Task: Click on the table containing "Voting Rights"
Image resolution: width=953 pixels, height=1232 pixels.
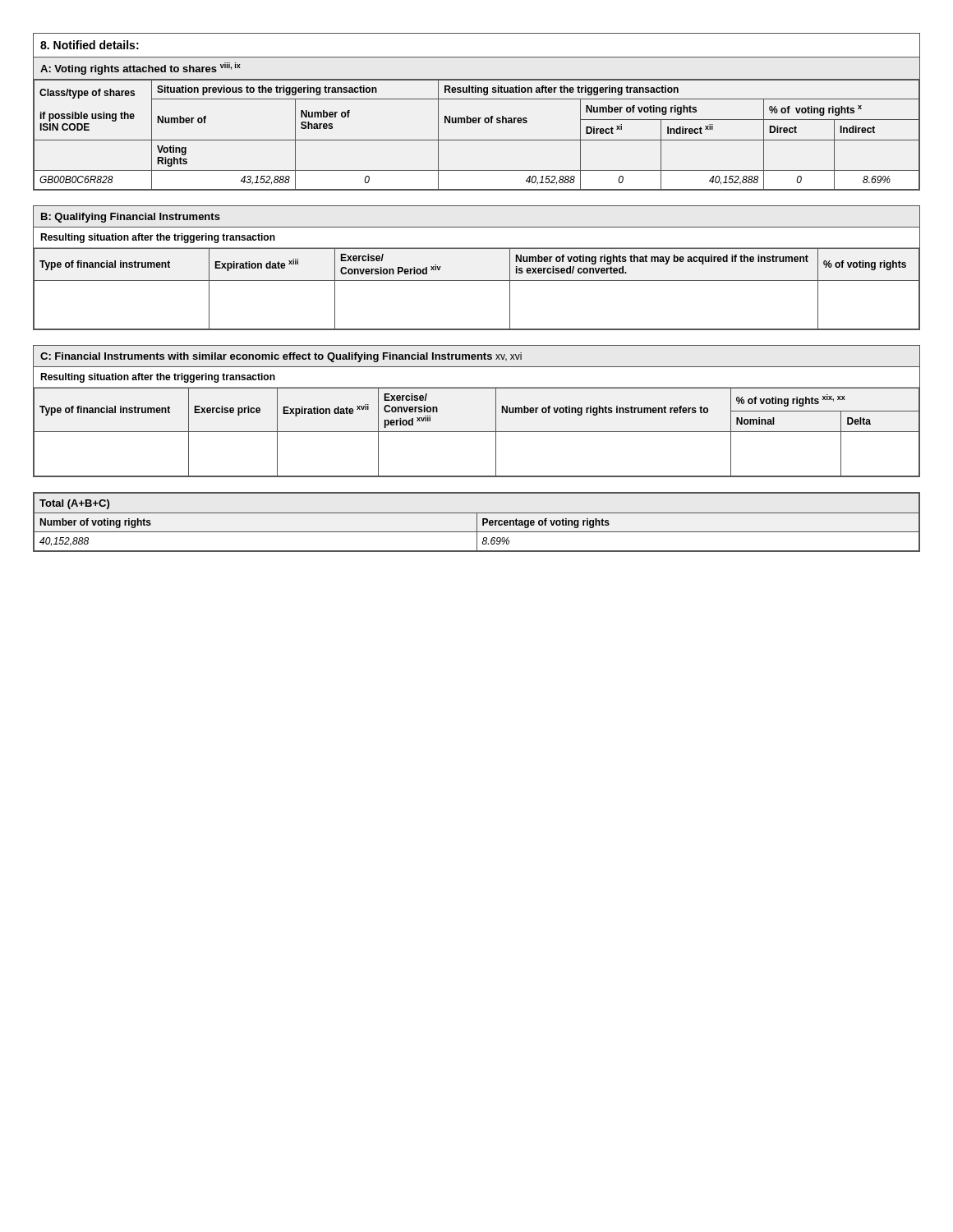Action: coord(476,124)
